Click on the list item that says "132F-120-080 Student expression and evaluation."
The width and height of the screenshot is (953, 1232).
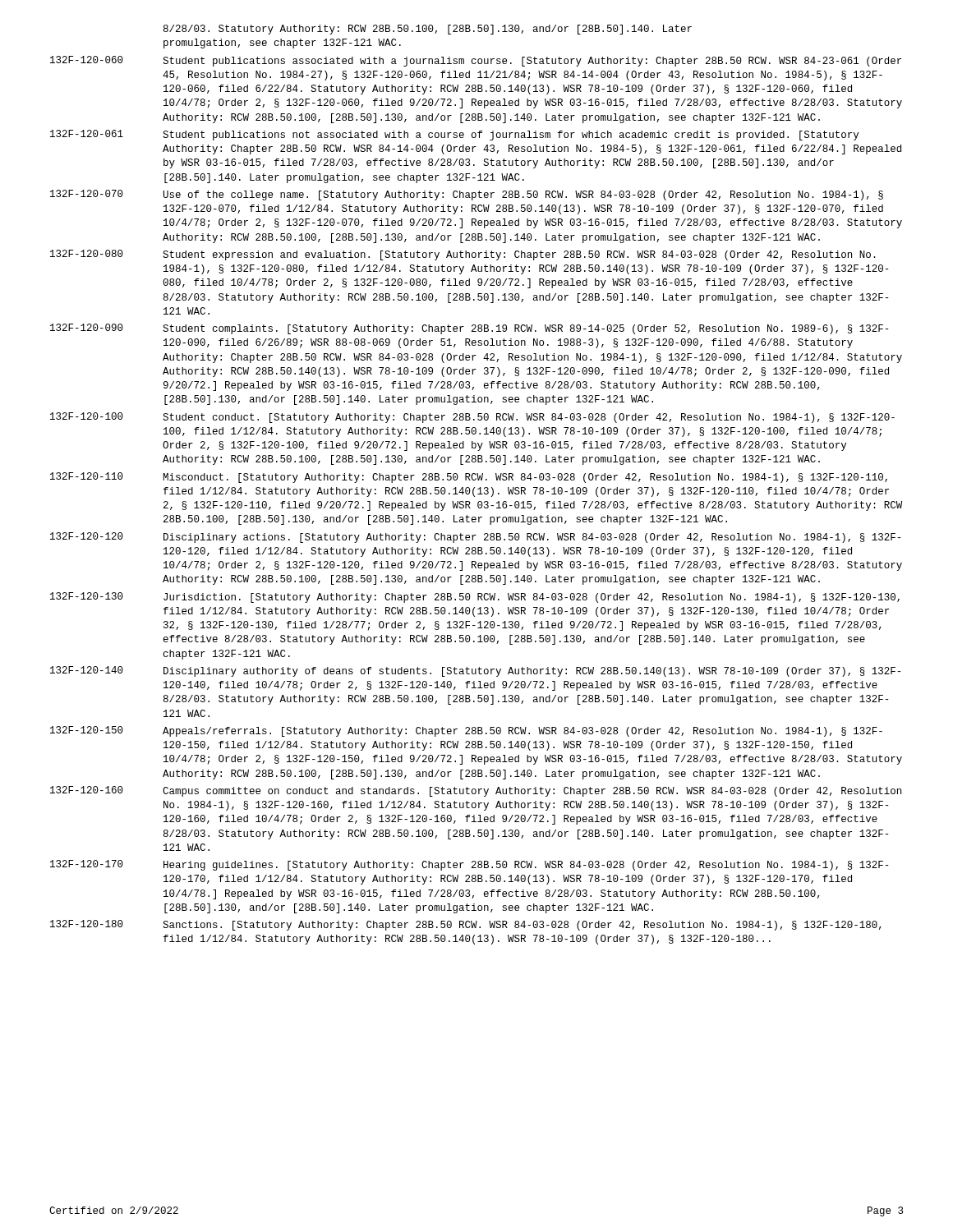(x=476, y=284)
